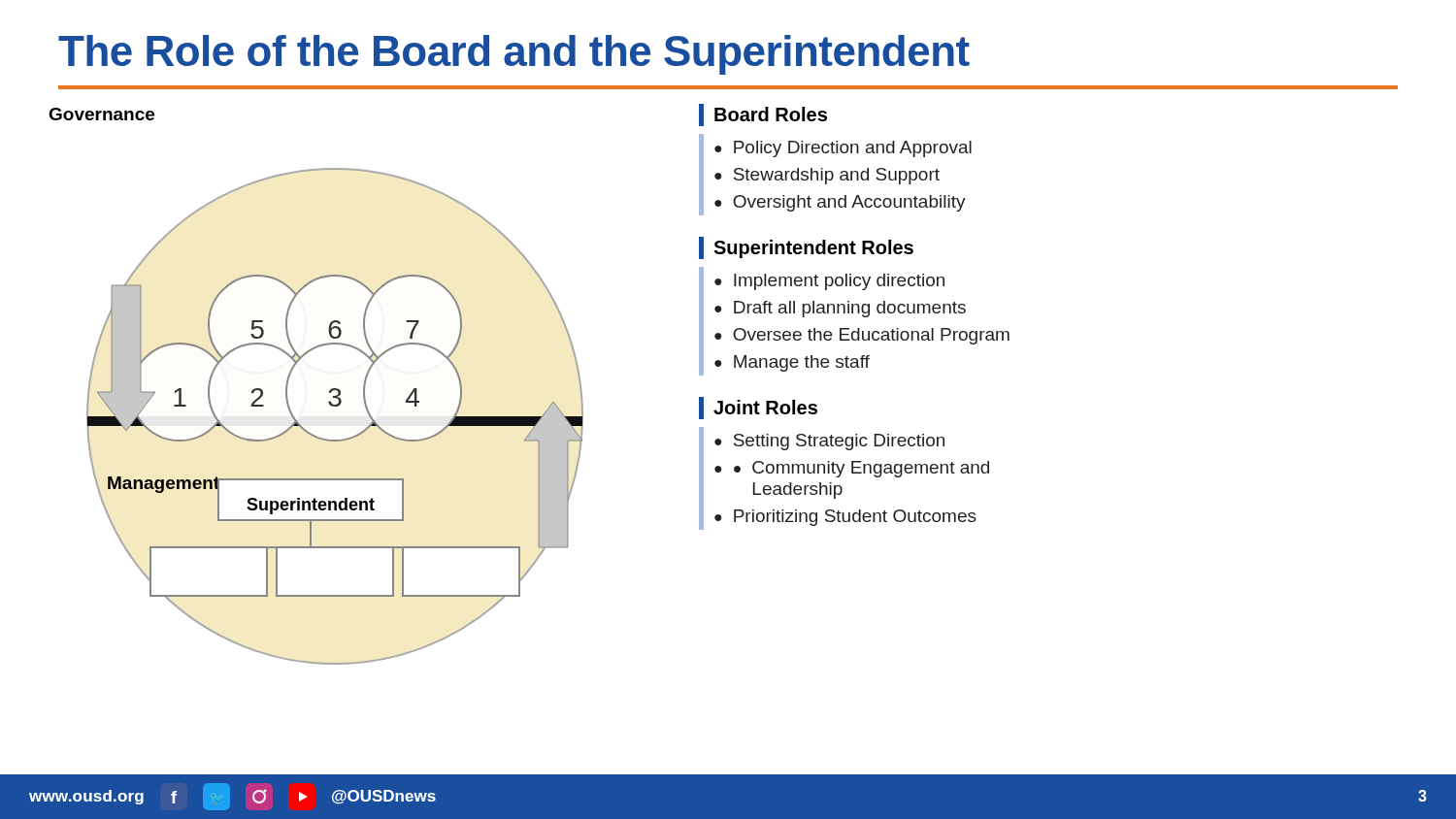Find the region starting "Stewardship and Support"
Viewport: 1456px width, 819px height.
(836, 174)
